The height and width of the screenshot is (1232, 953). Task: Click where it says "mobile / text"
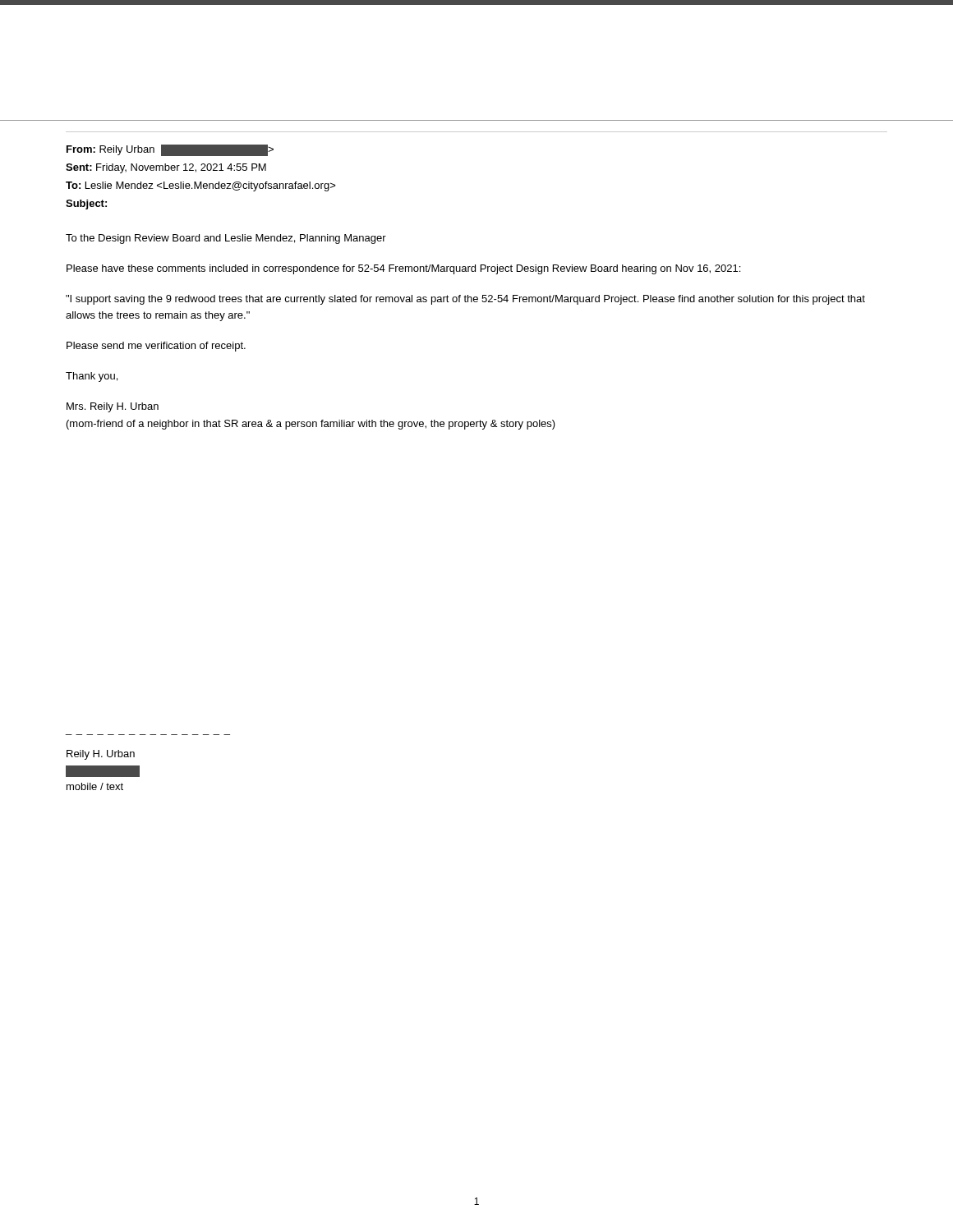[95, 786]
